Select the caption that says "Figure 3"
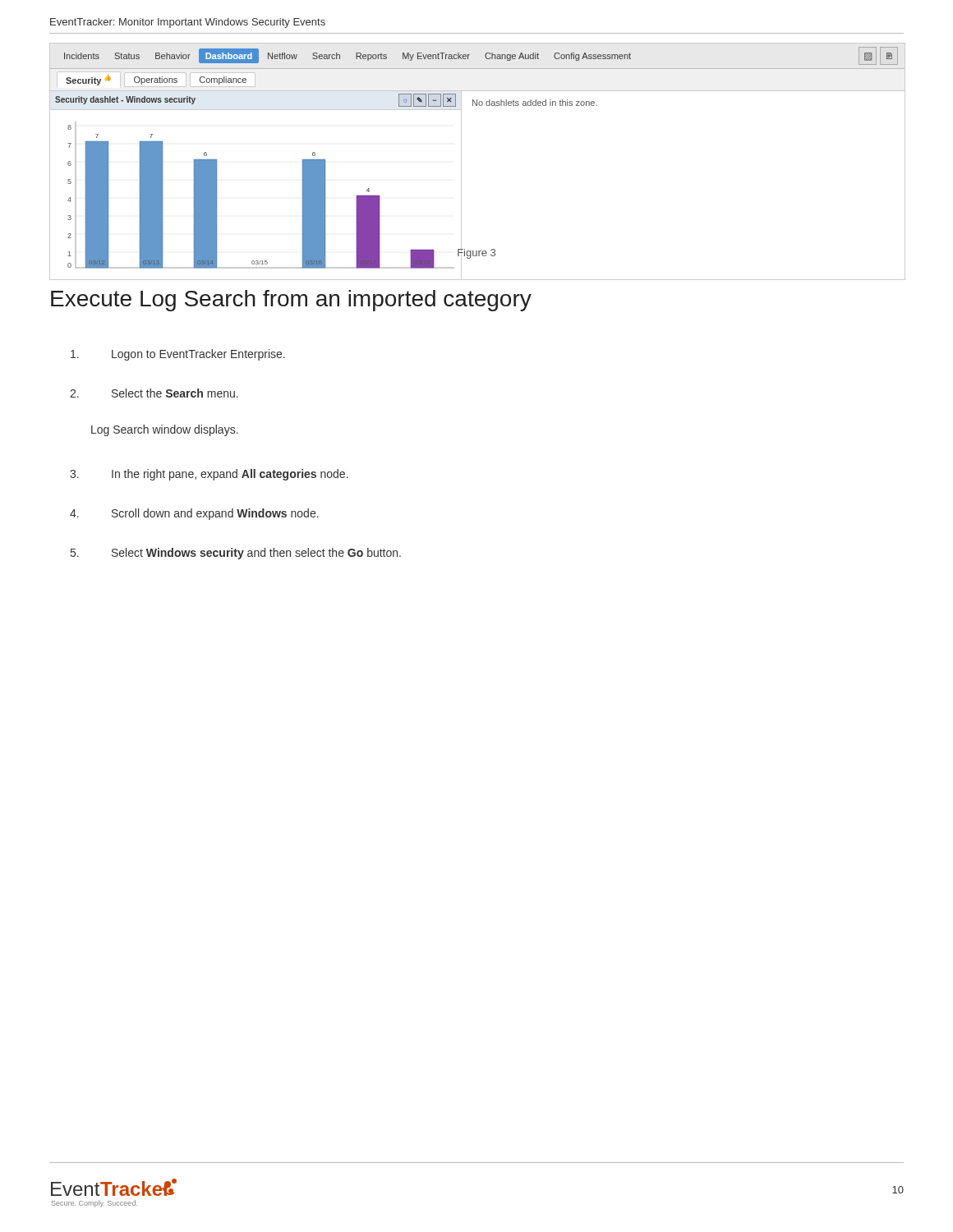 coord(476,253)
